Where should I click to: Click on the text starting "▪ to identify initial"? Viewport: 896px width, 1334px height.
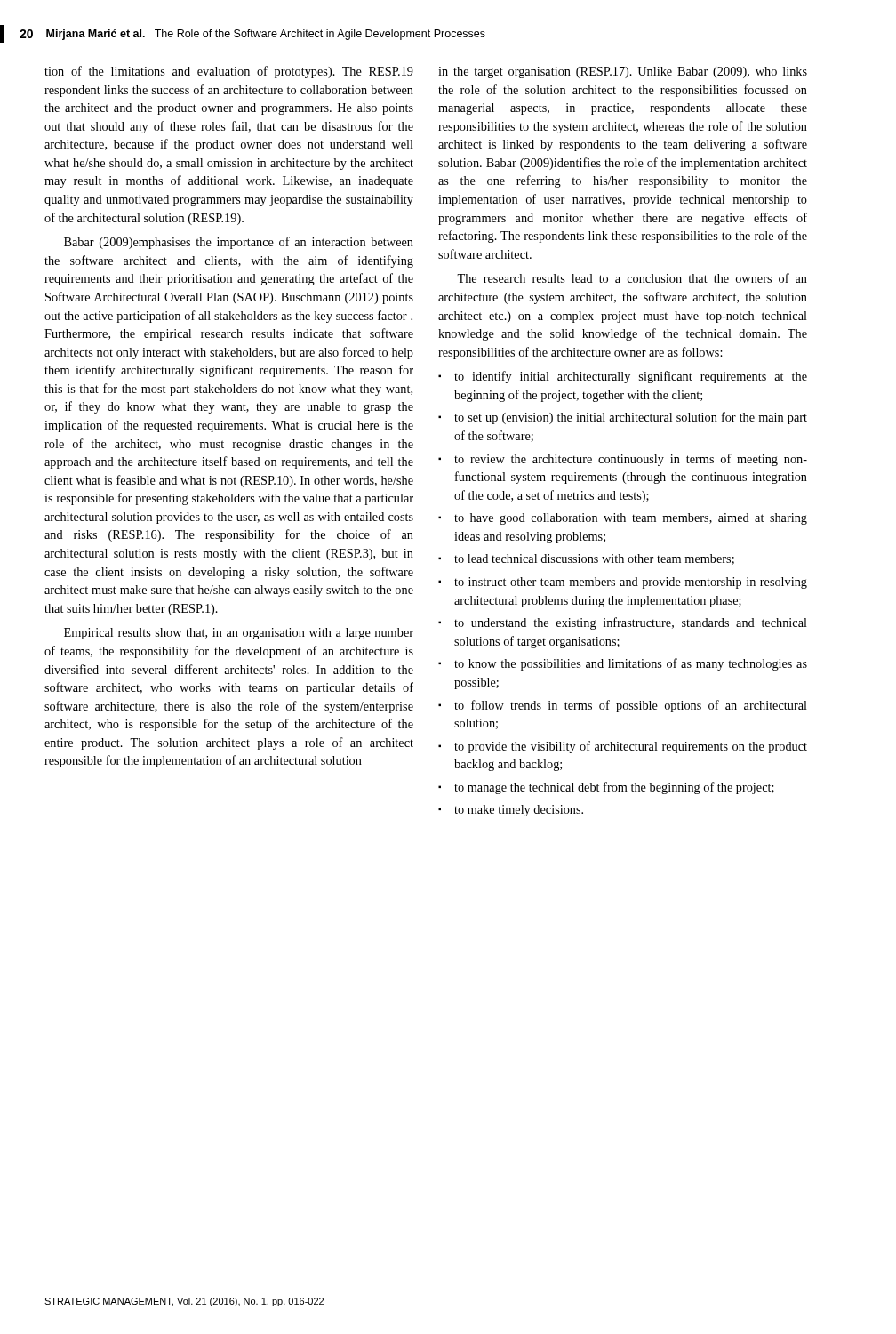point(623,386)
